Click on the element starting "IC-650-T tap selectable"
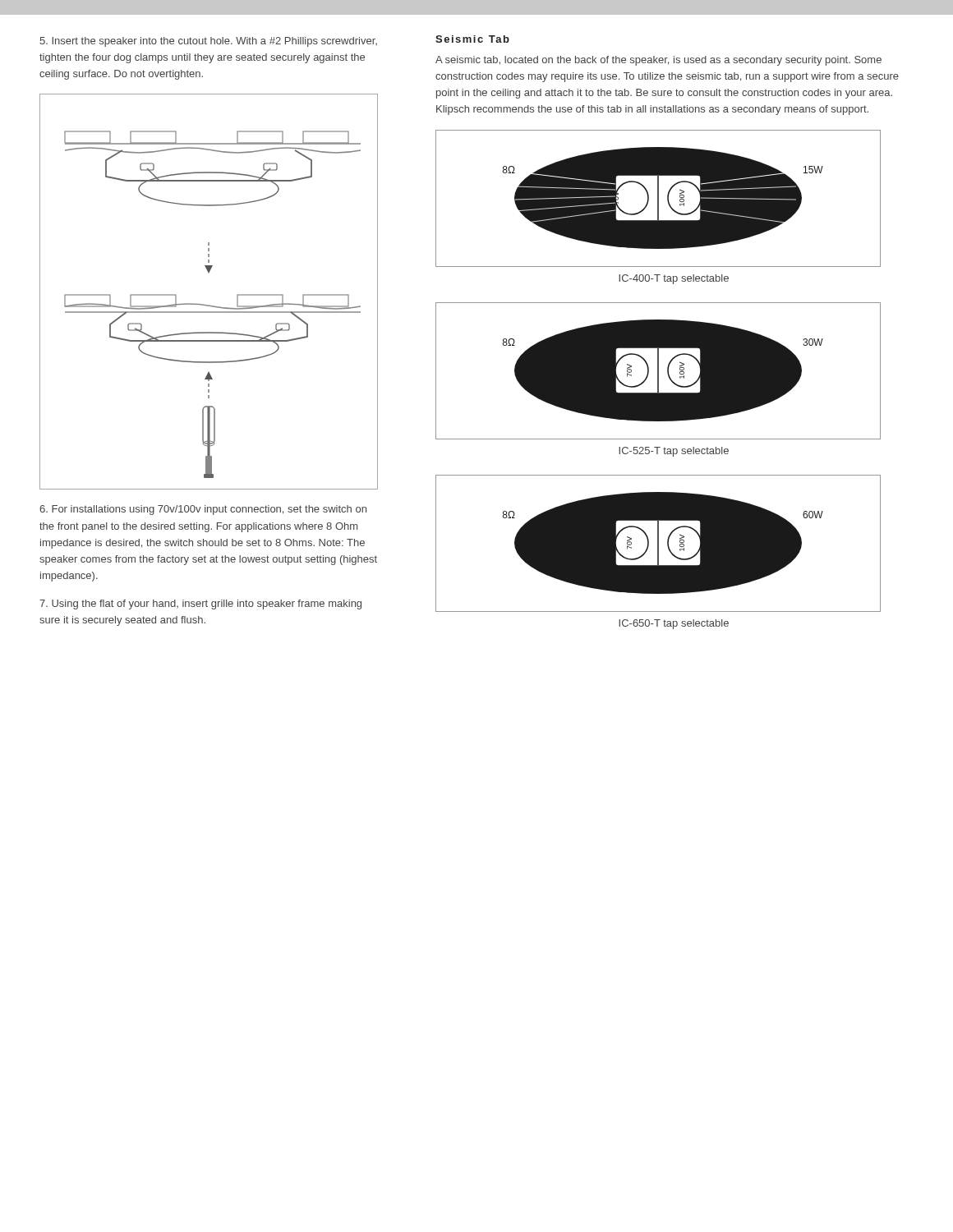This screenshot has height=1232, width=953. coord(674,623)
